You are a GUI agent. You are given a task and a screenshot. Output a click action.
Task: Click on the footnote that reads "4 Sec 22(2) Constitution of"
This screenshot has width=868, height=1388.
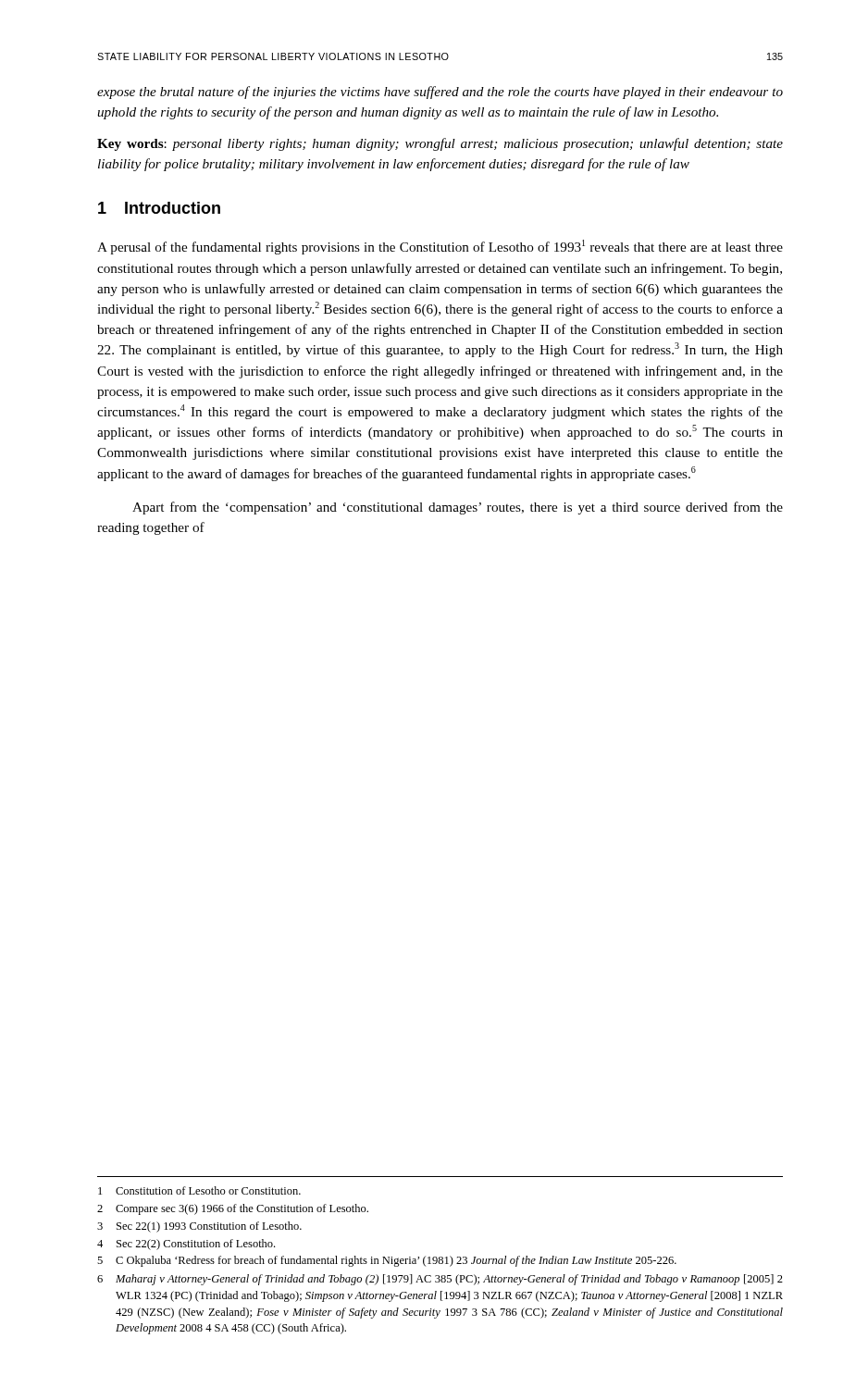186,1245
